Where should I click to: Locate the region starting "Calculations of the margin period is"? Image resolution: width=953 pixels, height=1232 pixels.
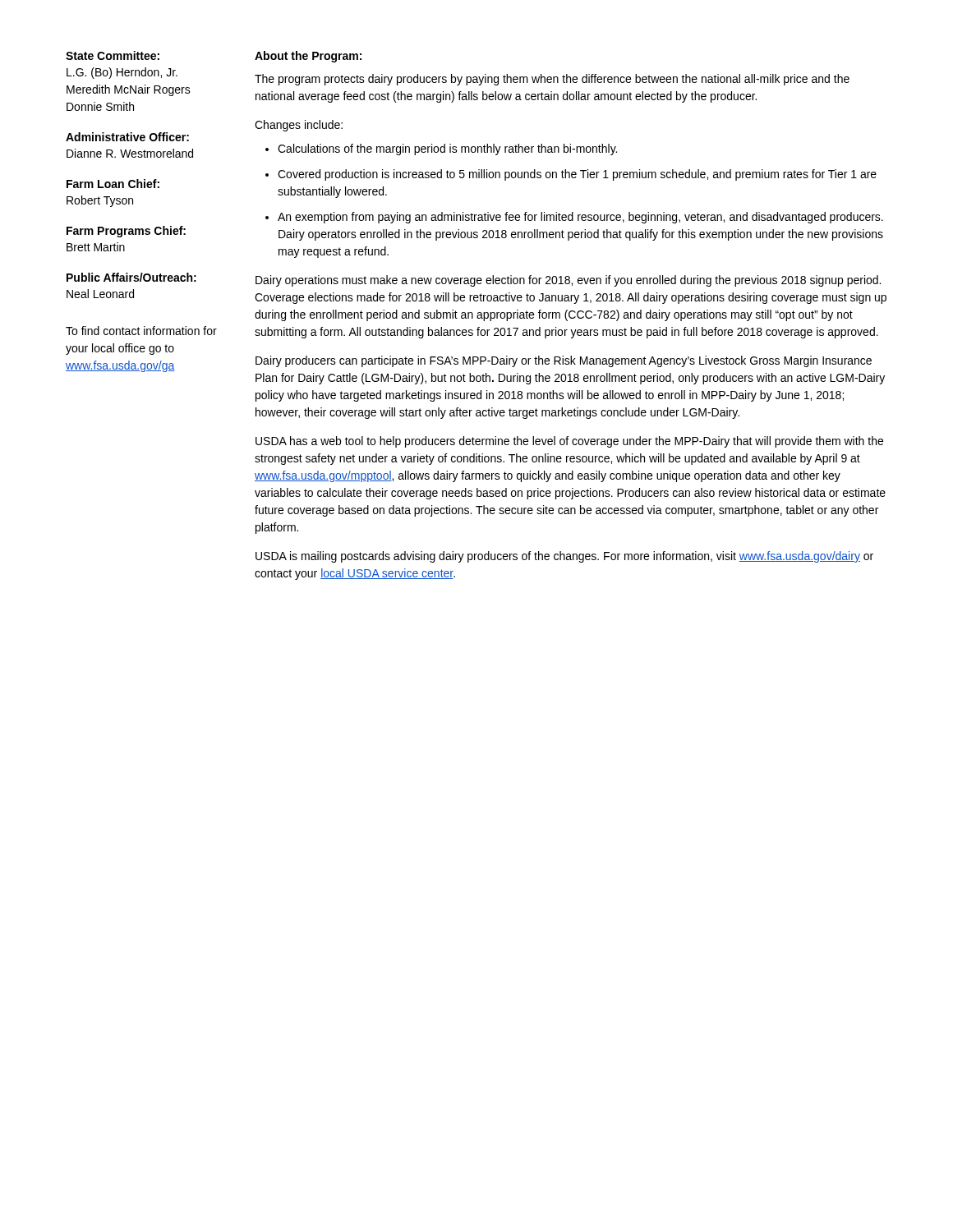coord(448,149)
